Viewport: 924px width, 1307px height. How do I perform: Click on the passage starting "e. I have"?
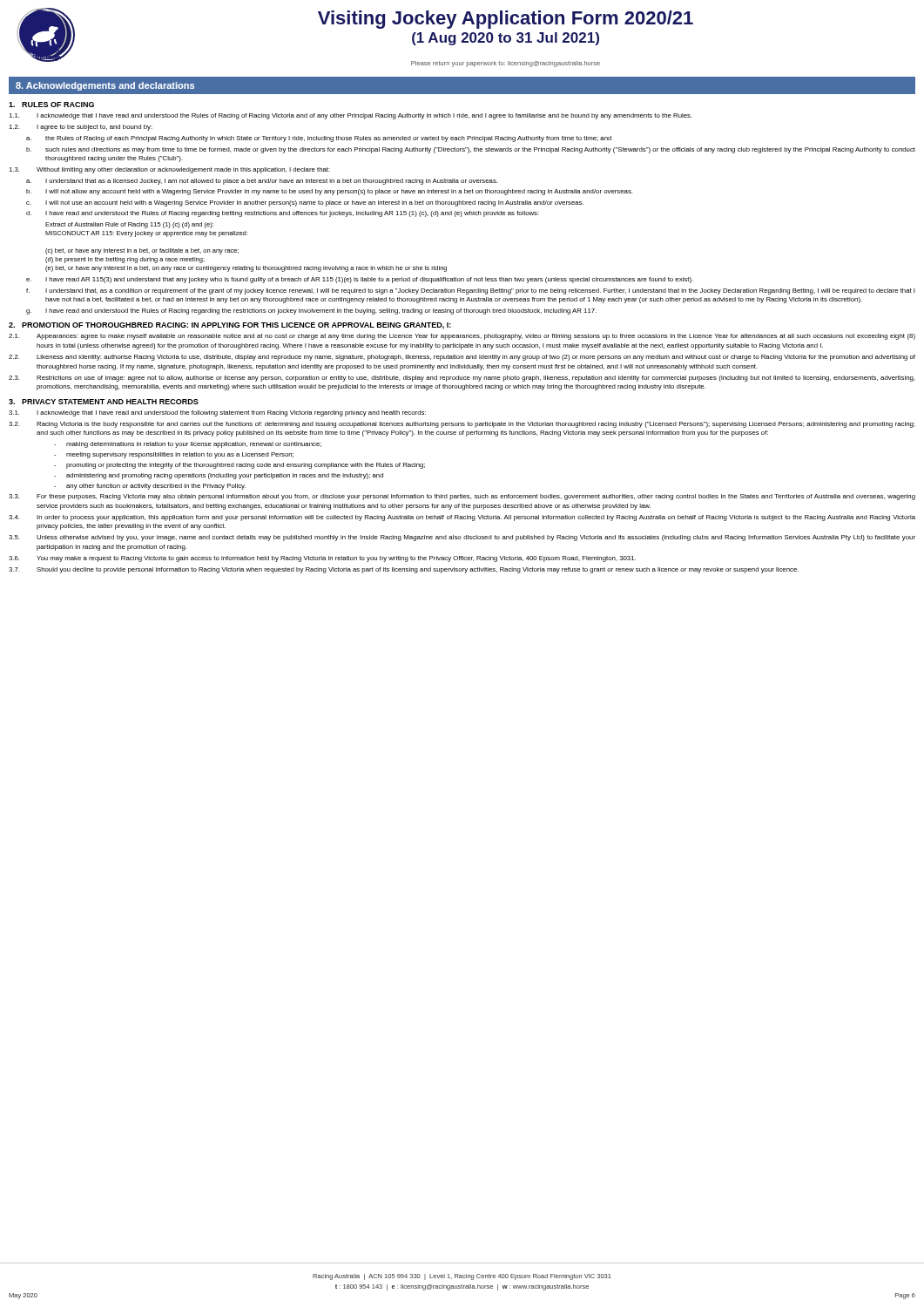[x=471, y=280]
